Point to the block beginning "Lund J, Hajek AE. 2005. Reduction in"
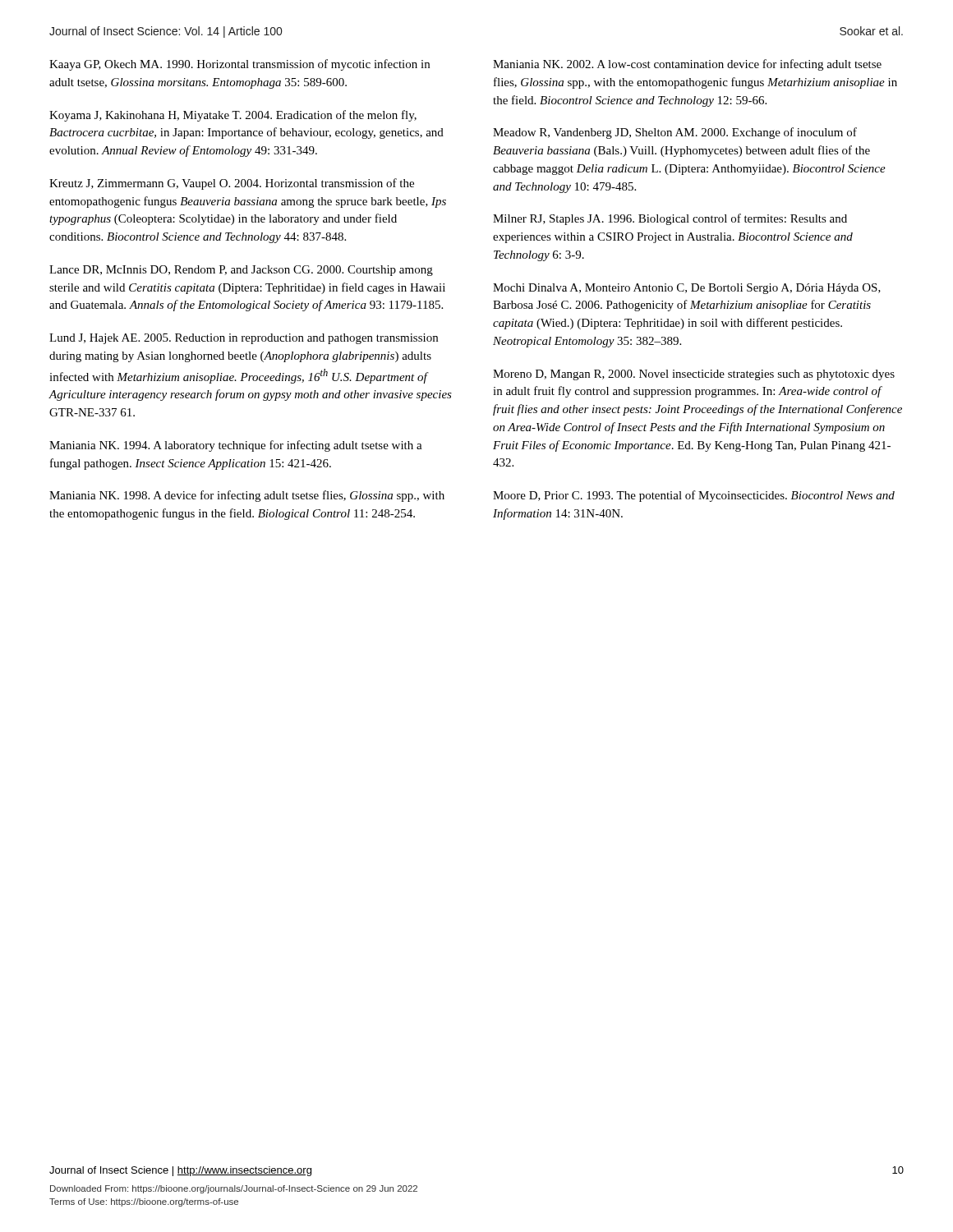This screenshot has height=1232, width=953. (x=250, y=375)
